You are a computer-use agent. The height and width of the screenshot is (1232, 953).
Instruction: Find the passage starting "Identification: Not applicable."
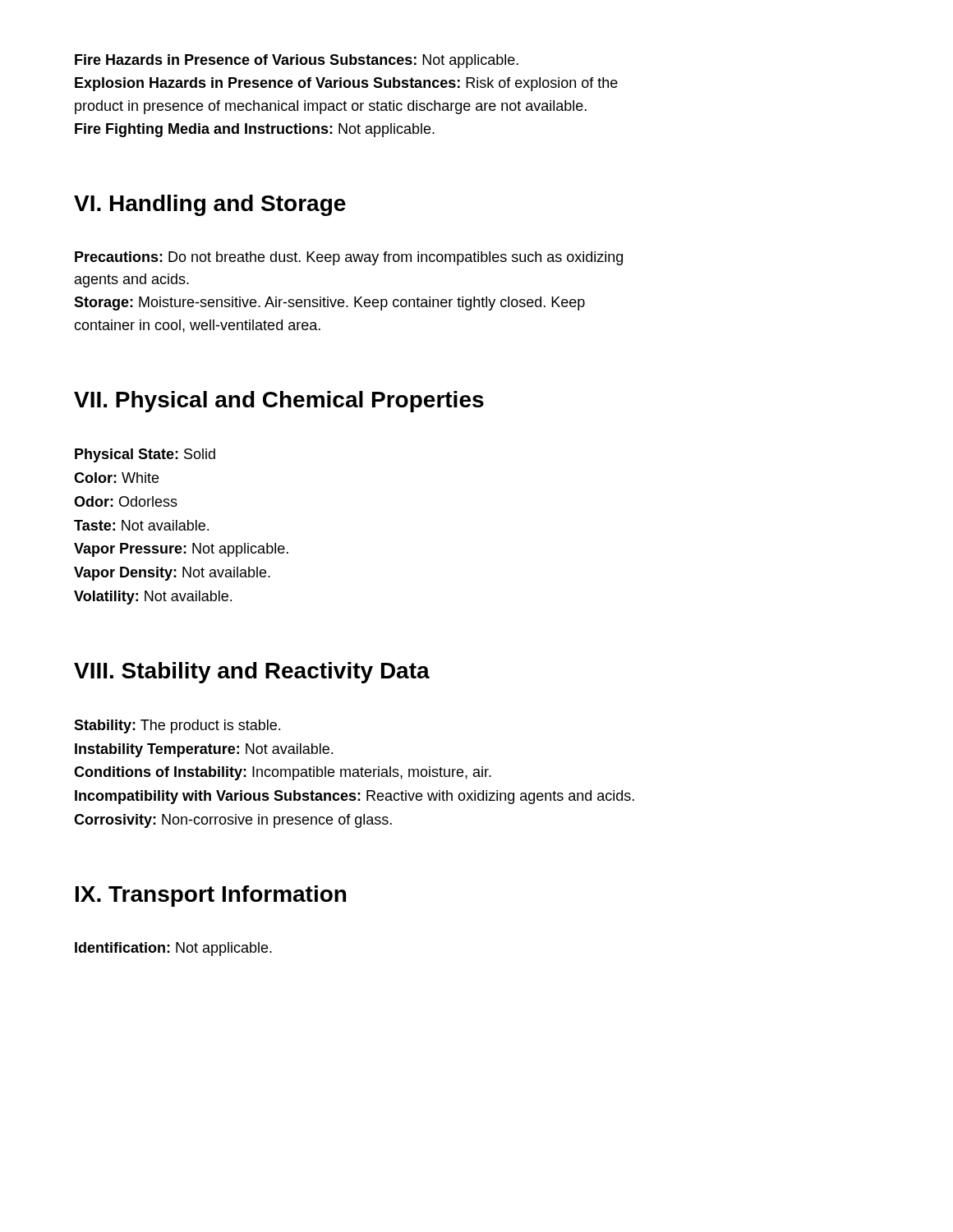pyautogui.click(x=173, y=948)
